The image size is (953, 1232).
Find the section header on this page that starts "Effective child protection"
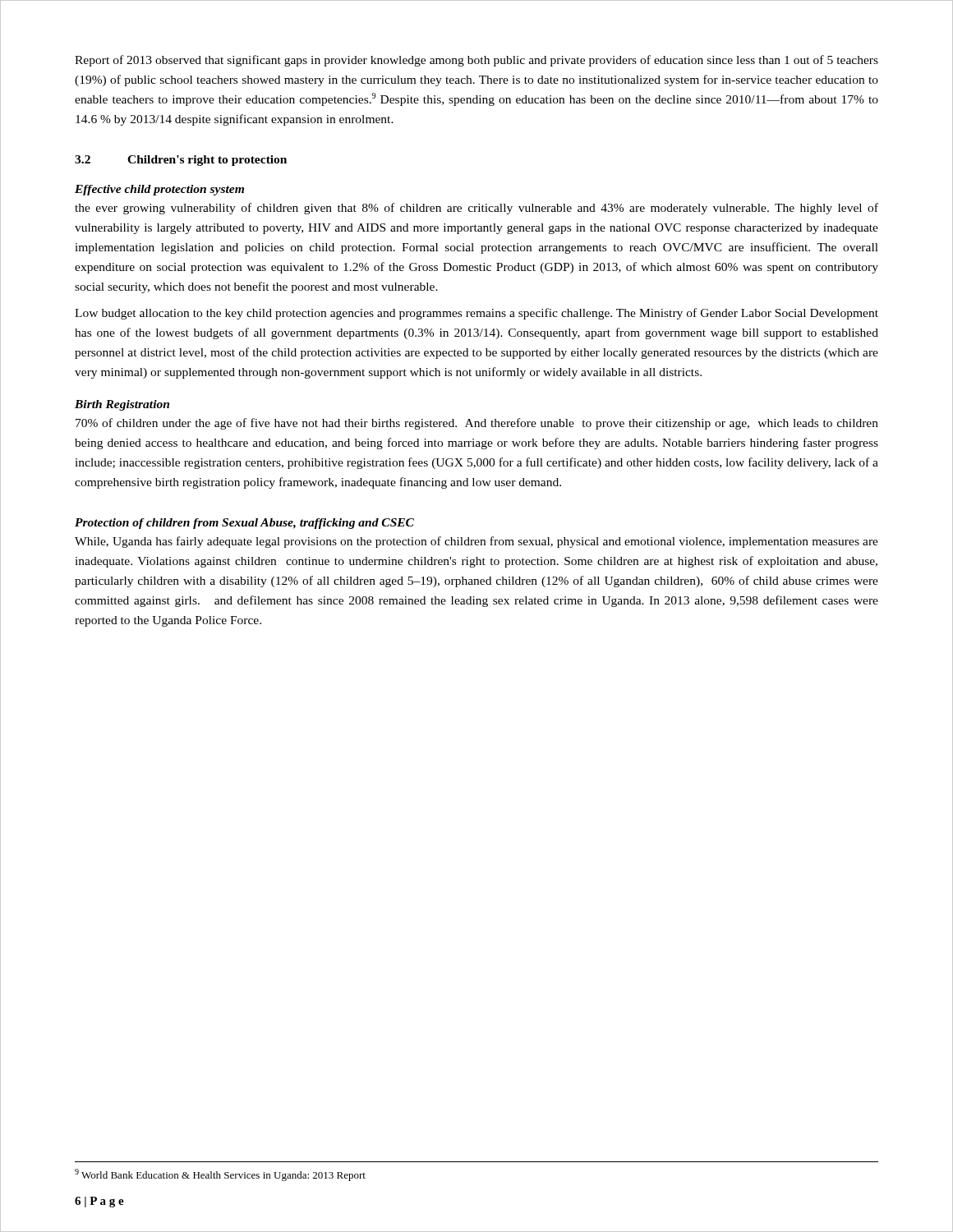(160, 189)
